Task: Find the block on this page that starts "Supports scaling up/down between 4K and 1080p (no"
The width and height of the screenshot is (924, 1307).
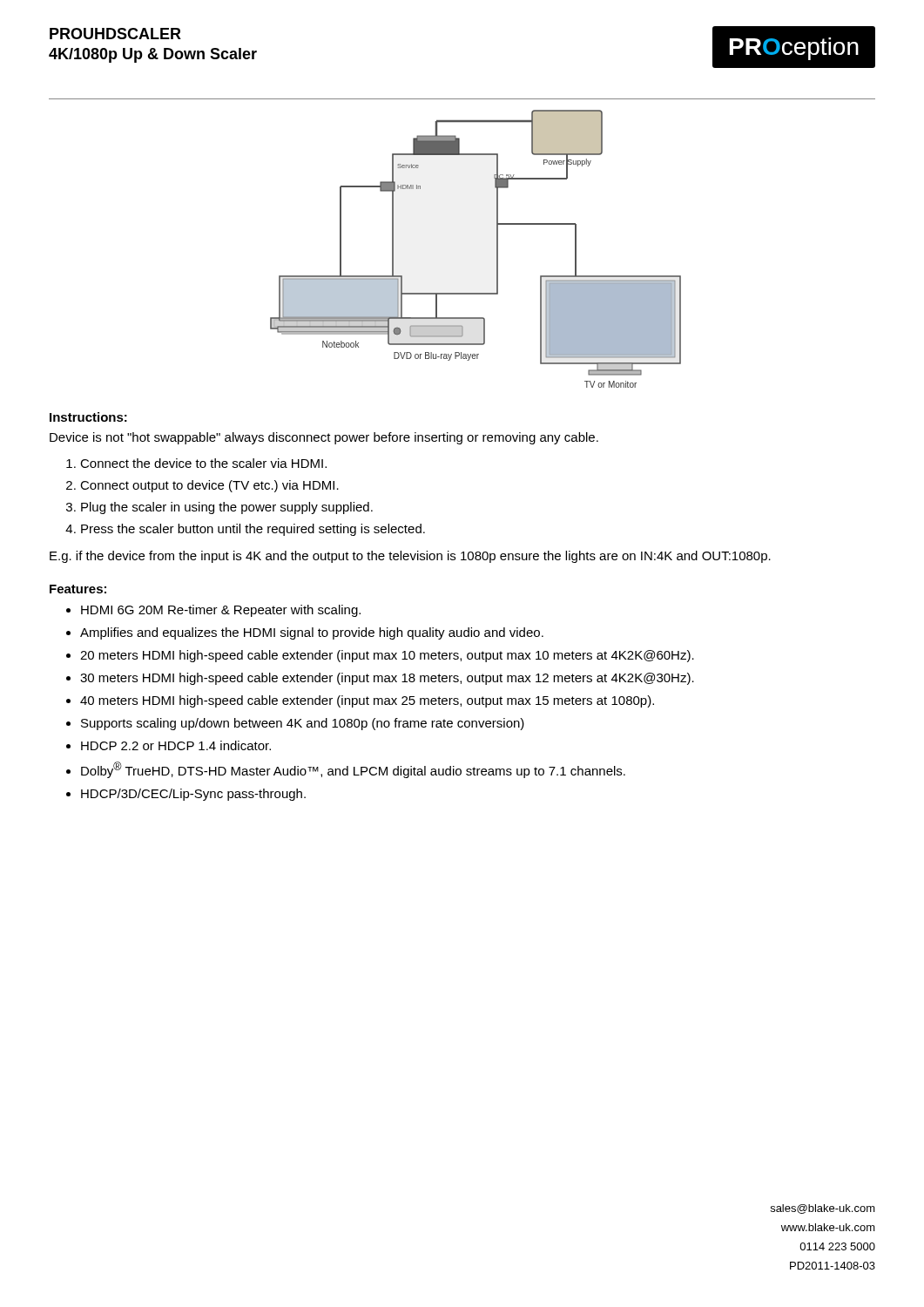Action: coord(302,723)
